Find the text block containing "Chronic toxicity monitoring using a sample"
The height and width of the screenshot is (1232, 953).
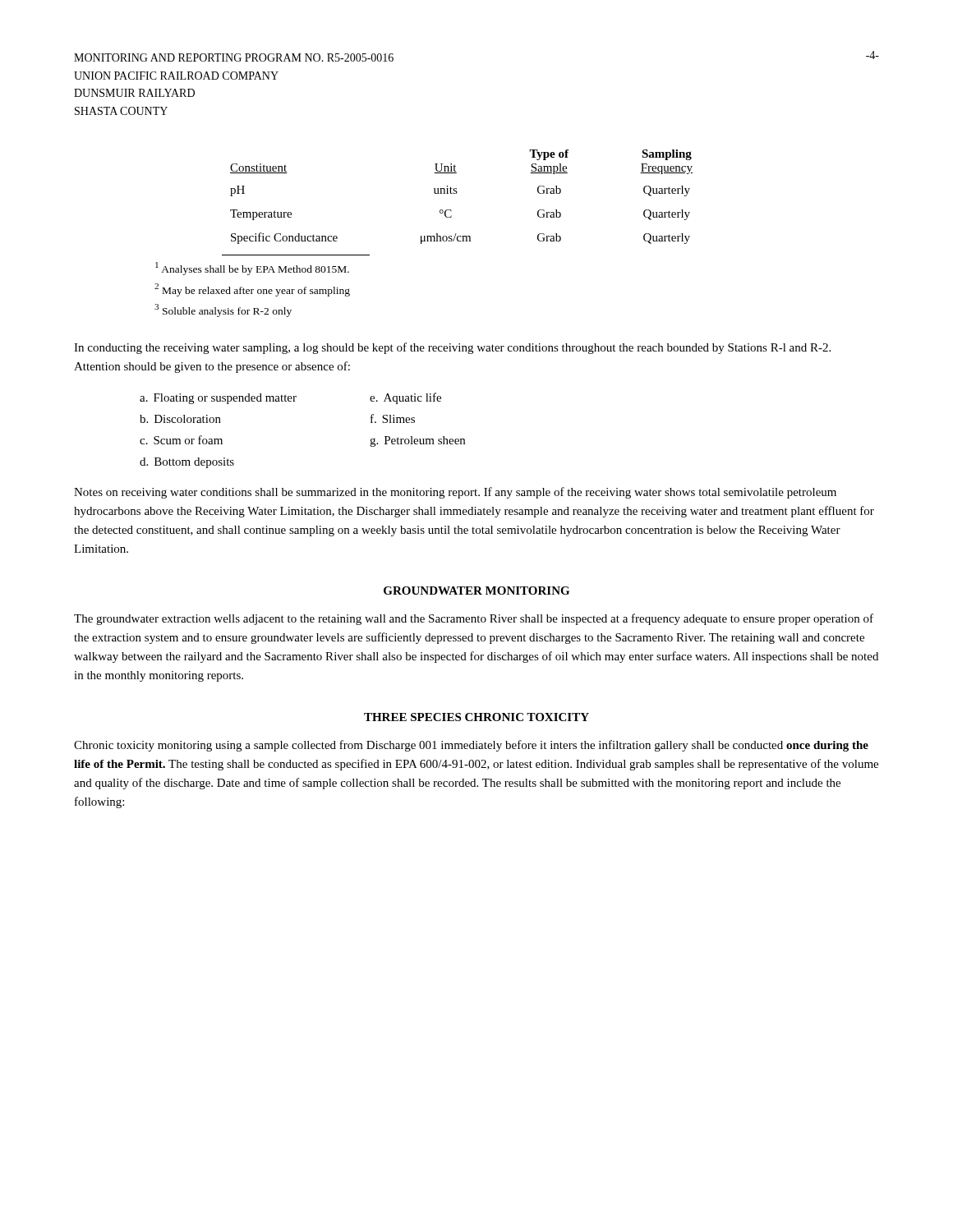pos(476,773)
